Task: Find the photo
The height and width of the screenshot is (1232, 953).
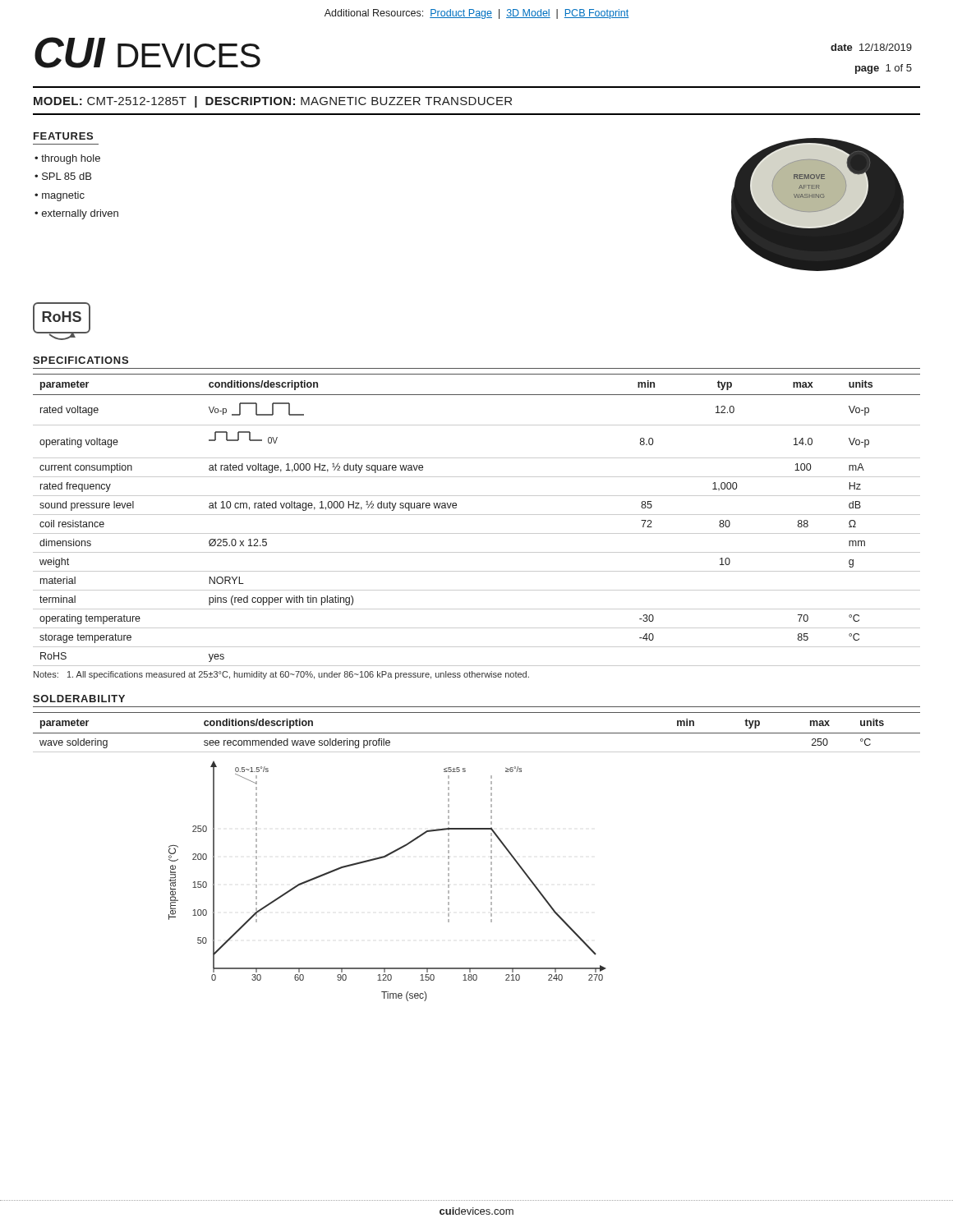Action: point(809,205)
